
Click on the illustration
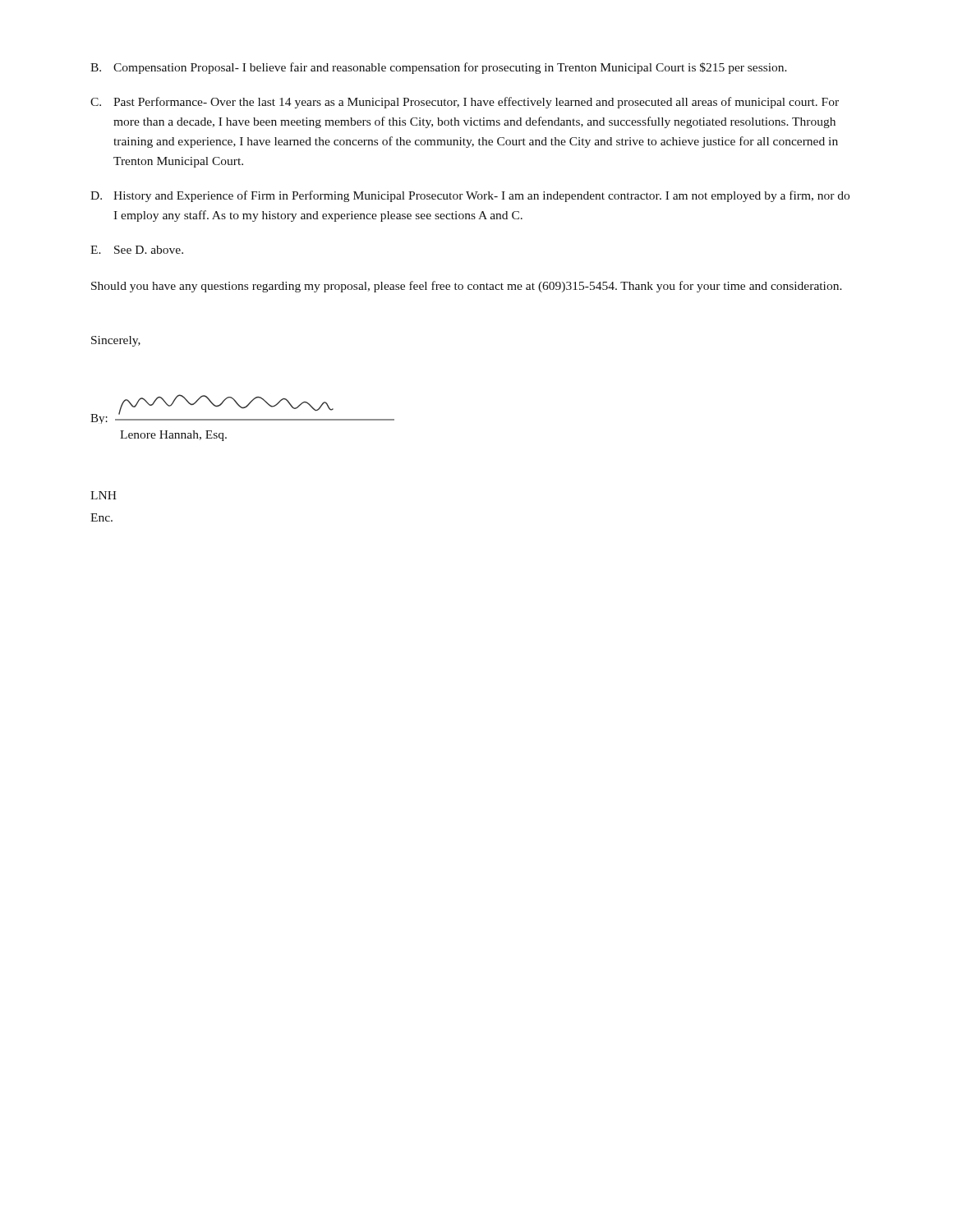[472, 391]
